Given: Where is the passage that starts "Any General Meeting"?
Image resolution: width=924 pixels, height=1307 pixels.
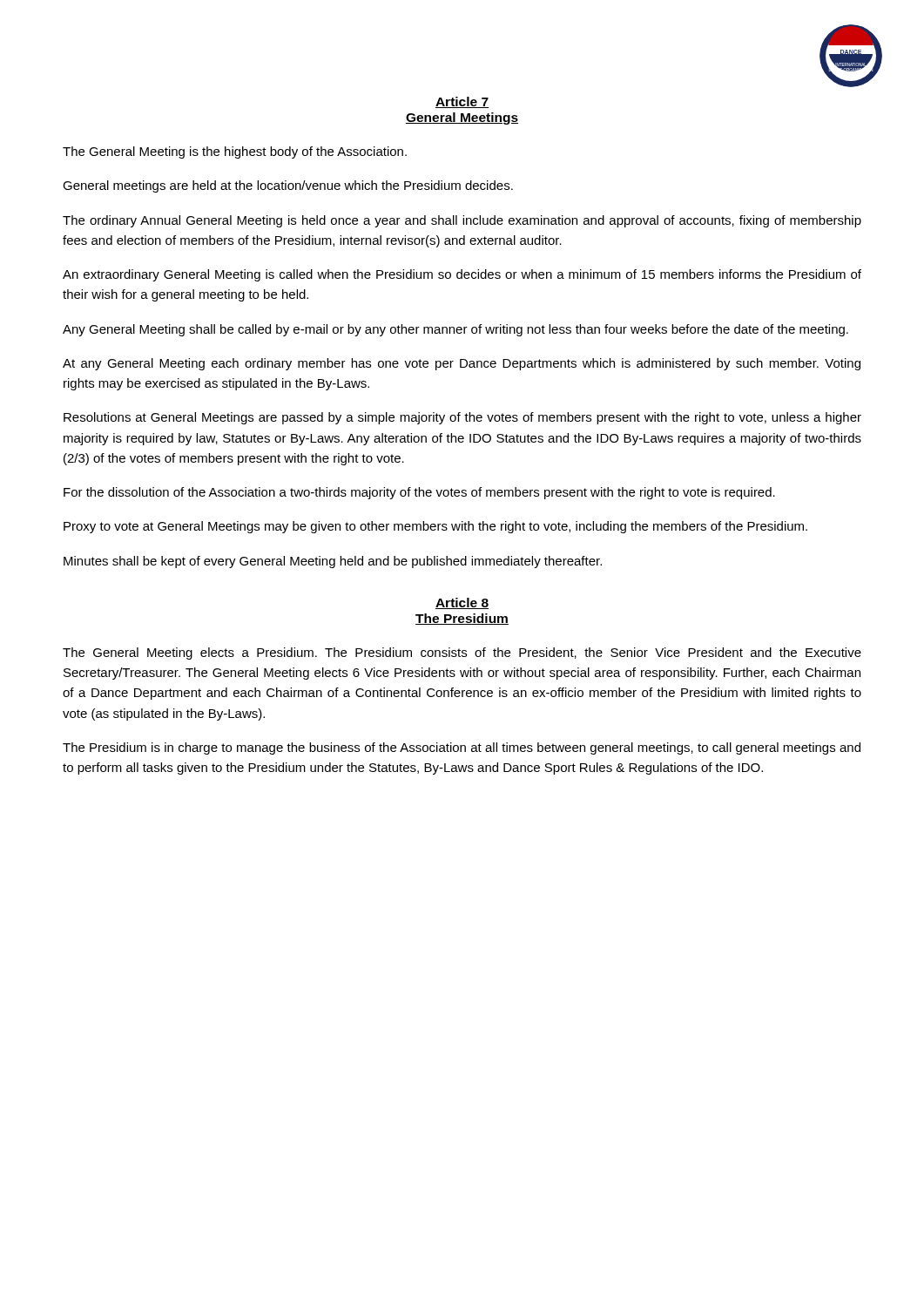Looking at the screenshot, I should [x=462, y=329].
